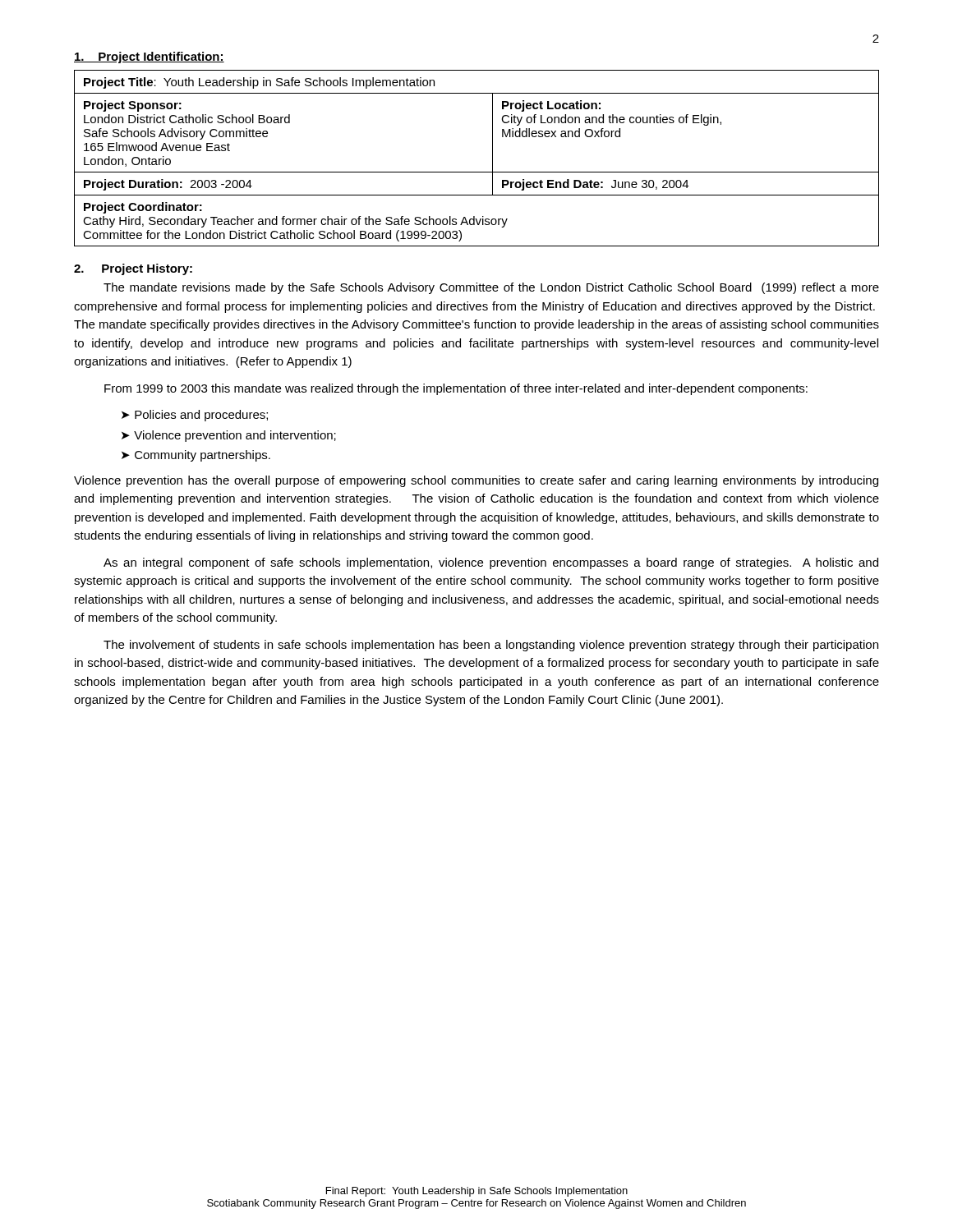Screen dimensions: 1232x953
Task: Find the list item that says "Policies and procedures;"
Action: [202, 414]
